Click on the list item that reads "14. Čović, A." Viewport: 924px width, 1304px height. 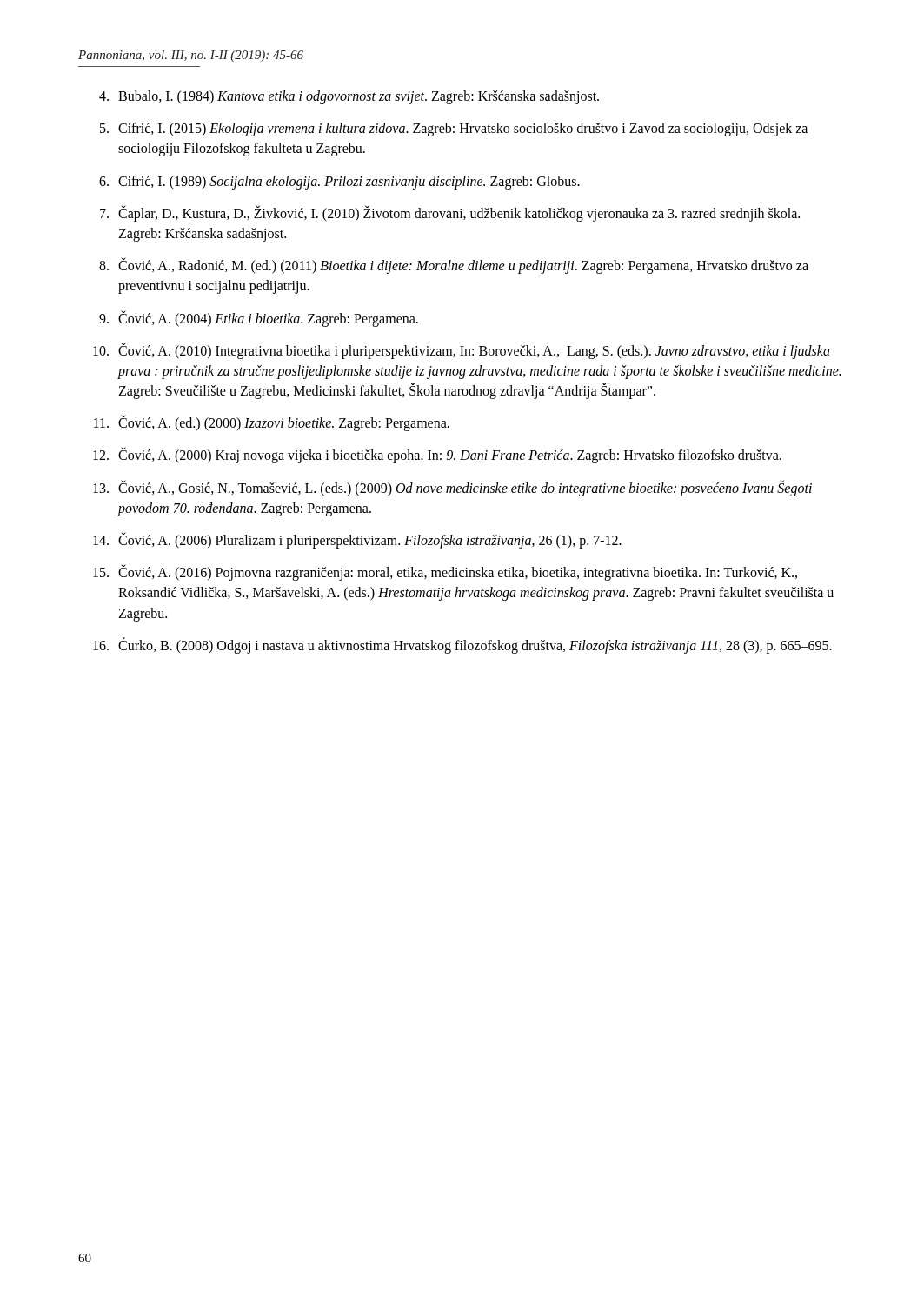(x=462, y=540)
